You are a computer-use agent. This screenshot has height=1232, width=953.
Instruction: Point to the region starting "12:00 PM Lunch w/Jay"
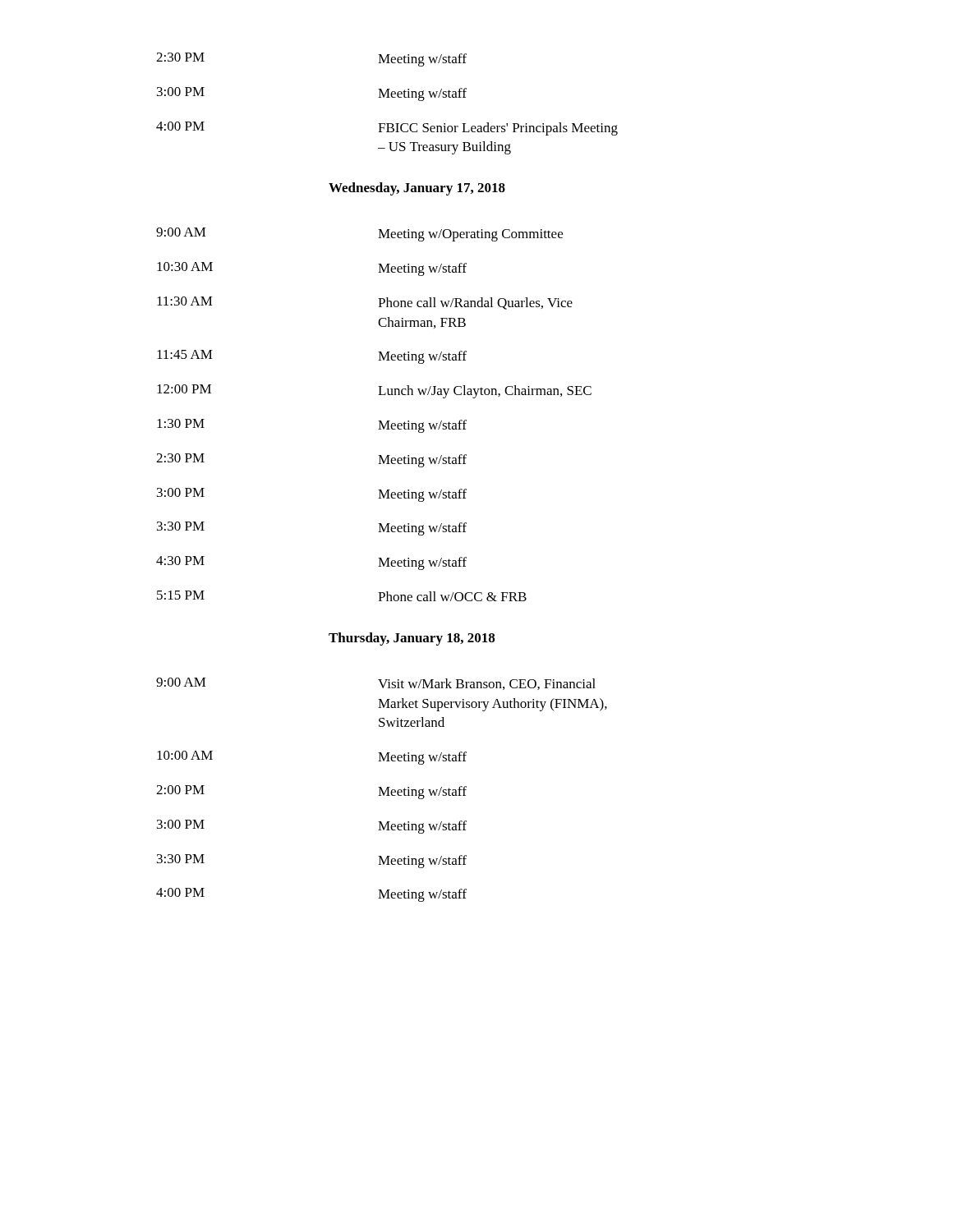coord(476,391)
